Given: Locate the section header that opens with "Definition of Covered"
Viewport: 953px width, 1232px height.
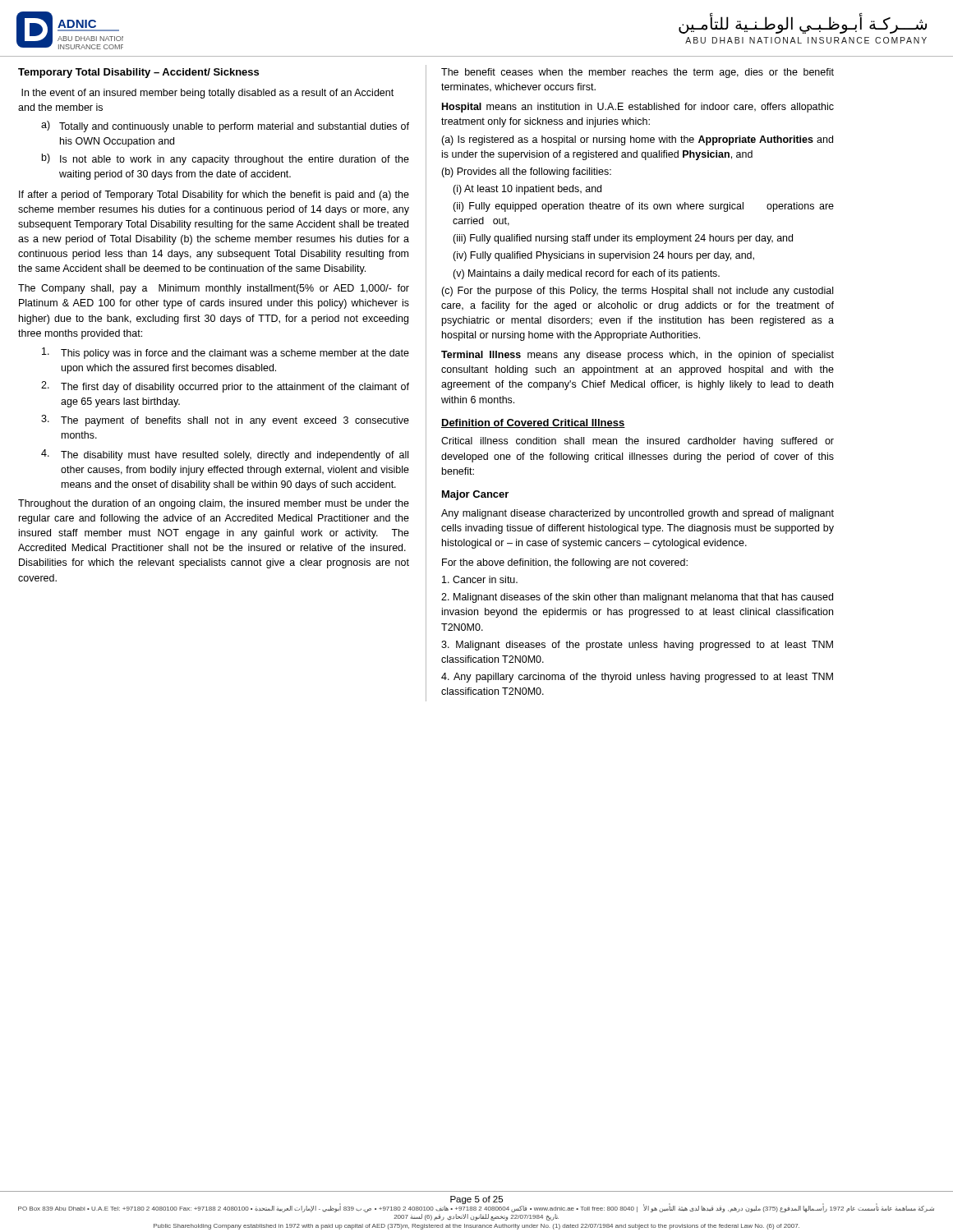Looking at the screenshot, I should point(533,423).
